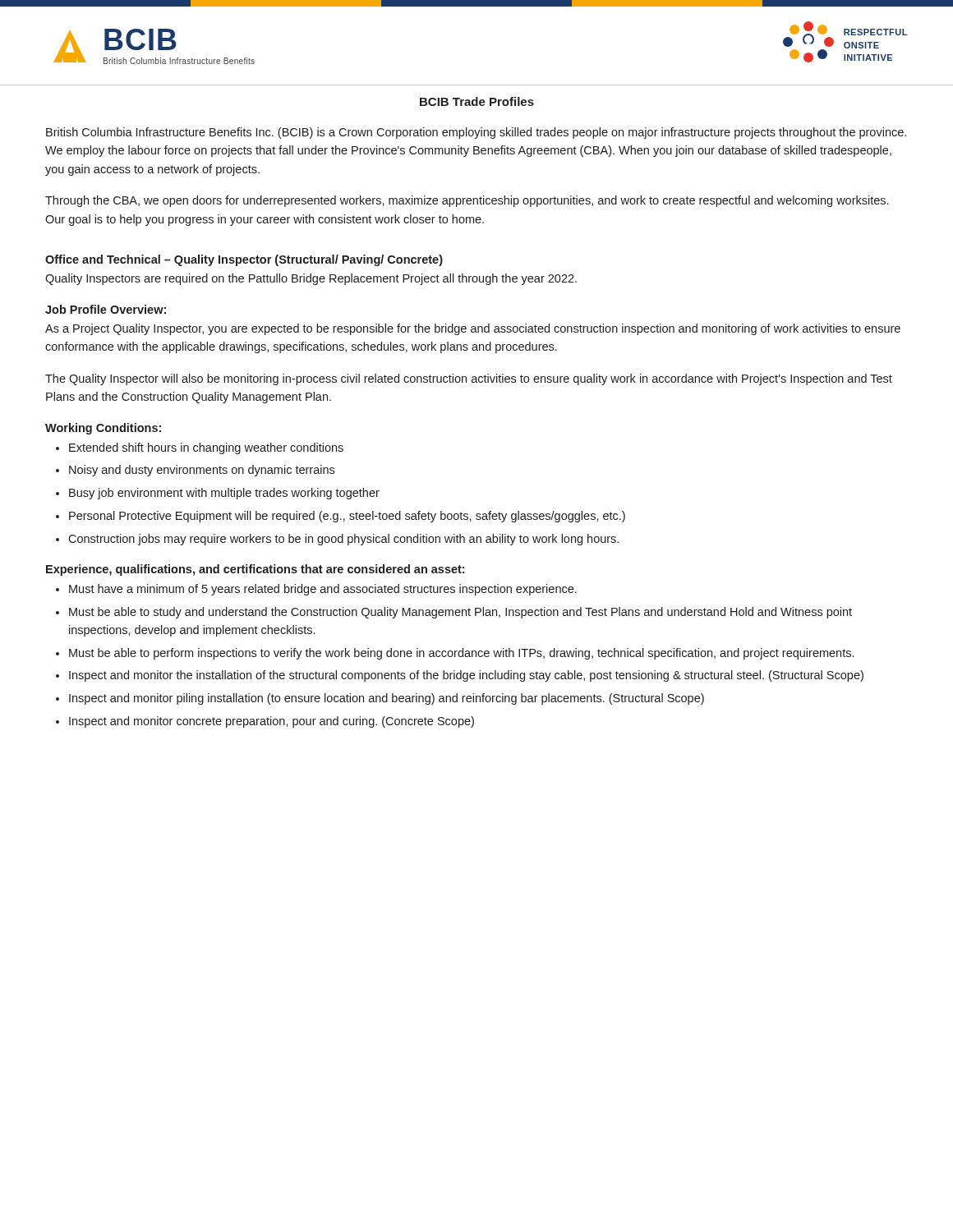Select the list item with the text "Must be able to study and understand the"

coord(460,621)
